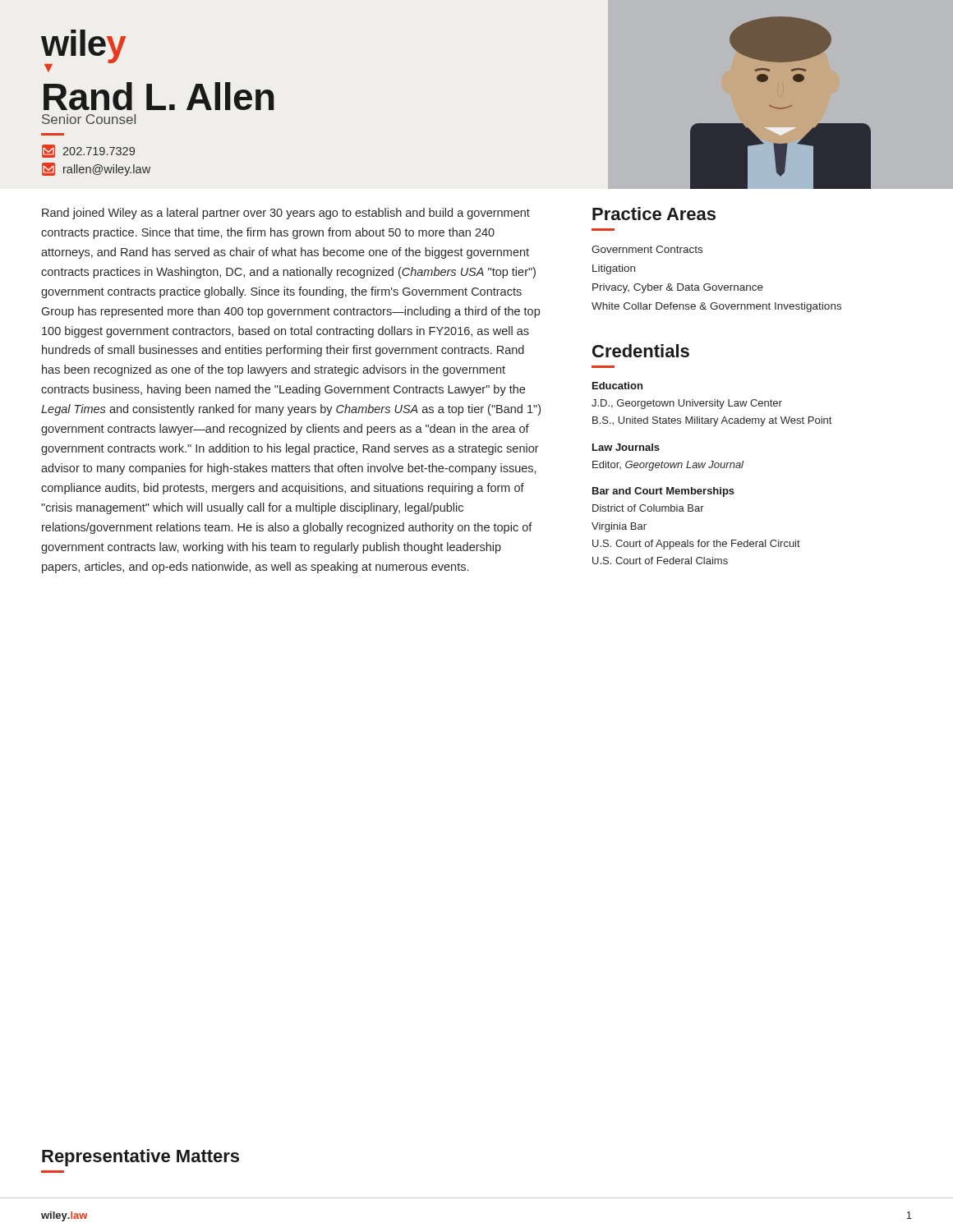The height and width of the screenshot is (1232, 953).
Task: Click where it says "Privacy, Cyber & Data Governance"
Action: click(x=677, y=287)
